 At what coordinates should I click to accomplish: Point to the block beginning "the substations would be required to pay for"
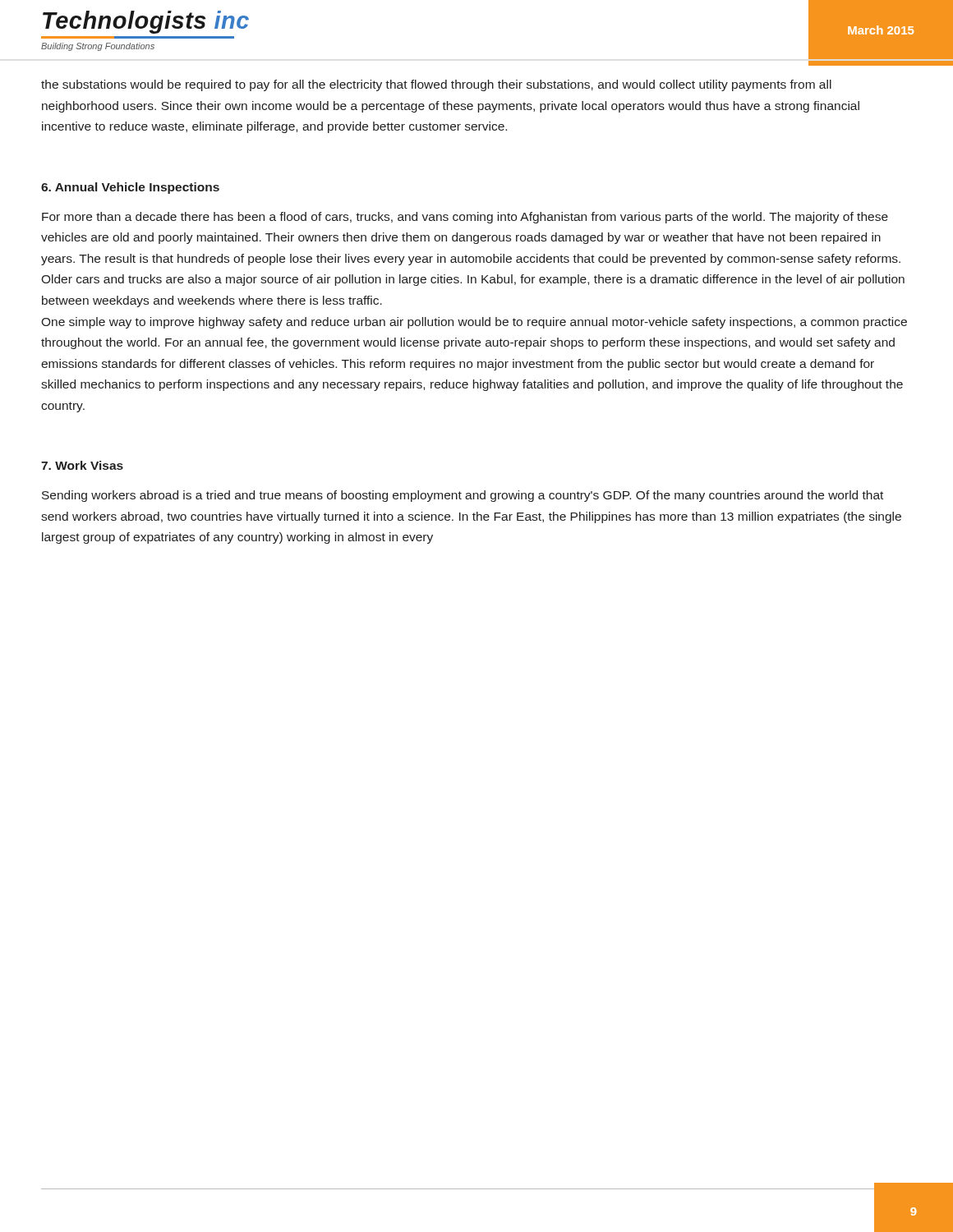(451, 105)
